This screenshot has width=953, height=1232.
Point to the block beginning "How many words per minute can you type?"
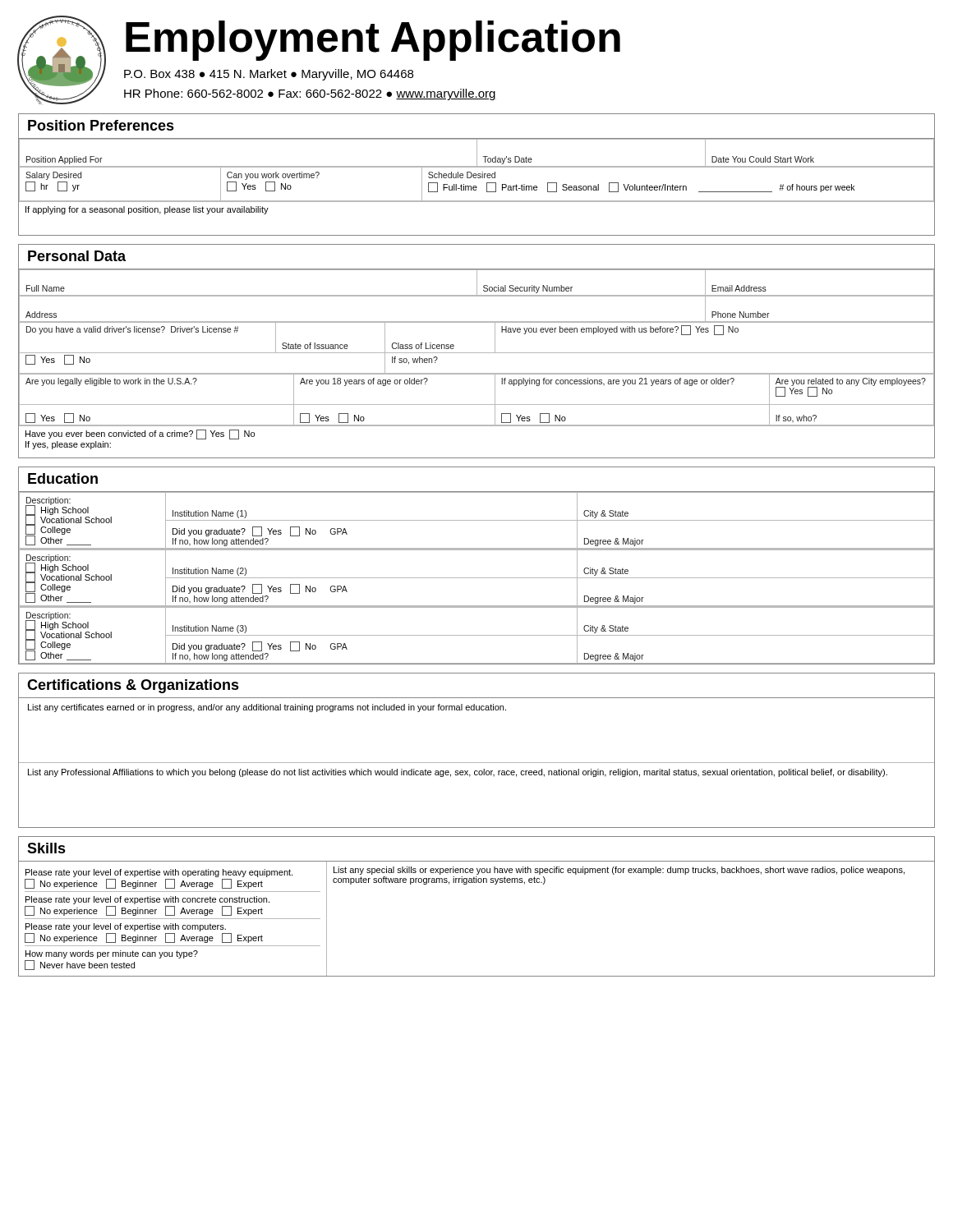click(173, 959)
